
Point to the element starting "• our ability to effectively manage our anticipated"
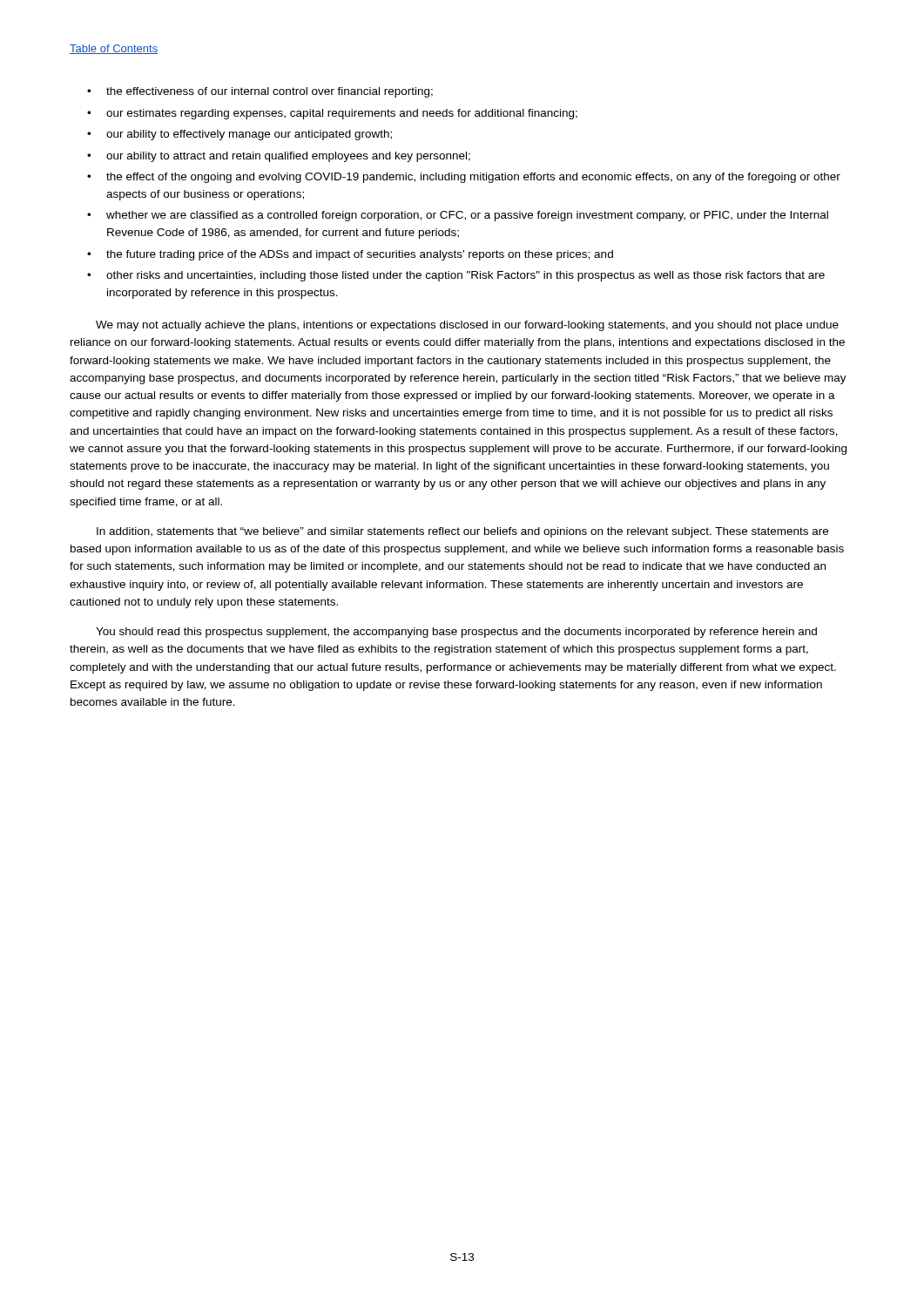coord(240,134)
